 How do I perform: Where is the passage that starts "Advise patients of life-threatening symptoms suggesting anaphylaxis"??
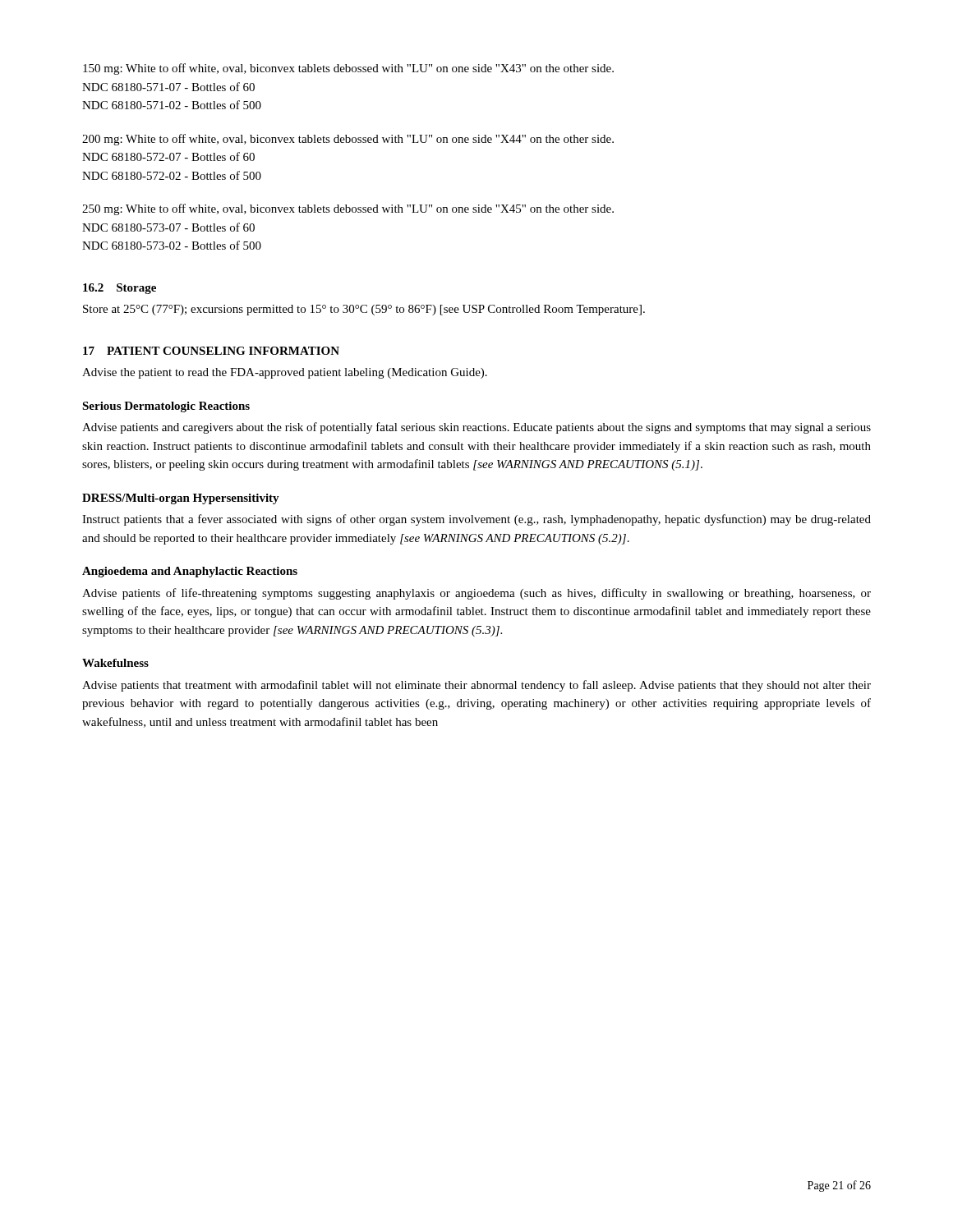click(476, 611)
